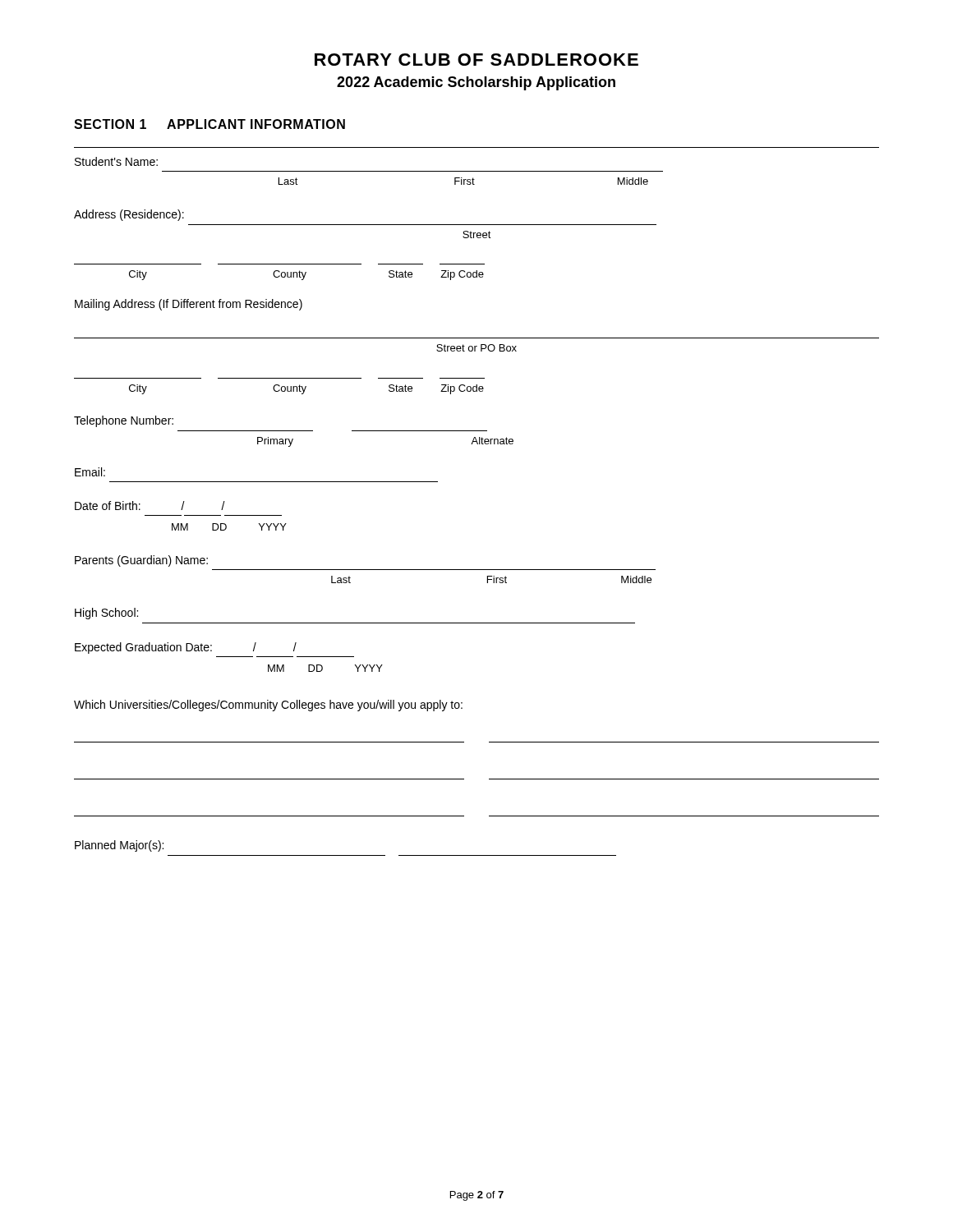This screenshot has height=1232, width=953.
Task: Click on the text that says "Planned Major(s):"
Action: click(345, 846)
